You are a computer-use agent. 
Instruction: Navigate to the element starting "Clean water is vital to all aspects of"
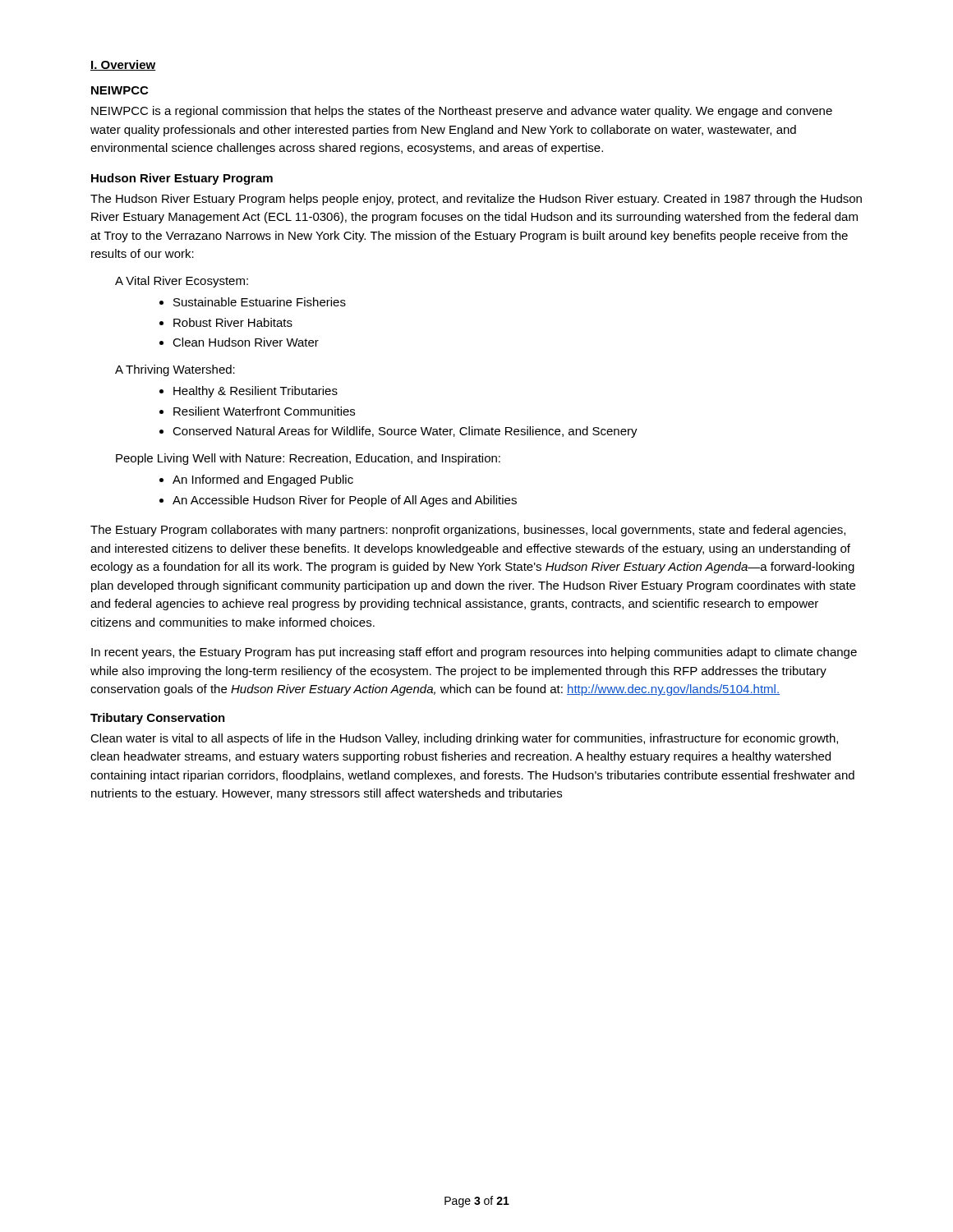click(x=473, y=765)
